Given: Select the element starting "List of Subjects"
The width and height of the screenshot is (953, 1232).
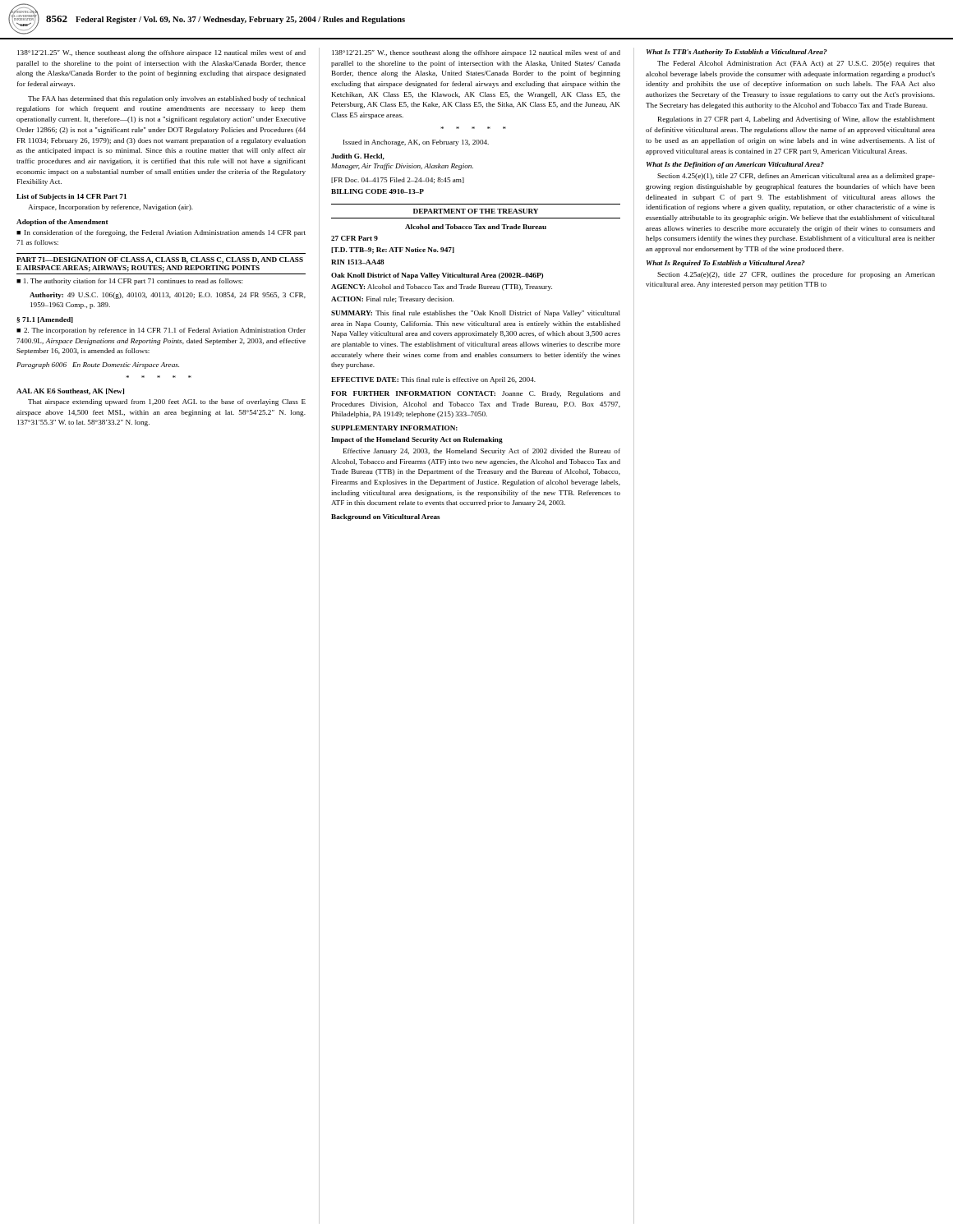Looking at the screenshot, I should (72, 196).
